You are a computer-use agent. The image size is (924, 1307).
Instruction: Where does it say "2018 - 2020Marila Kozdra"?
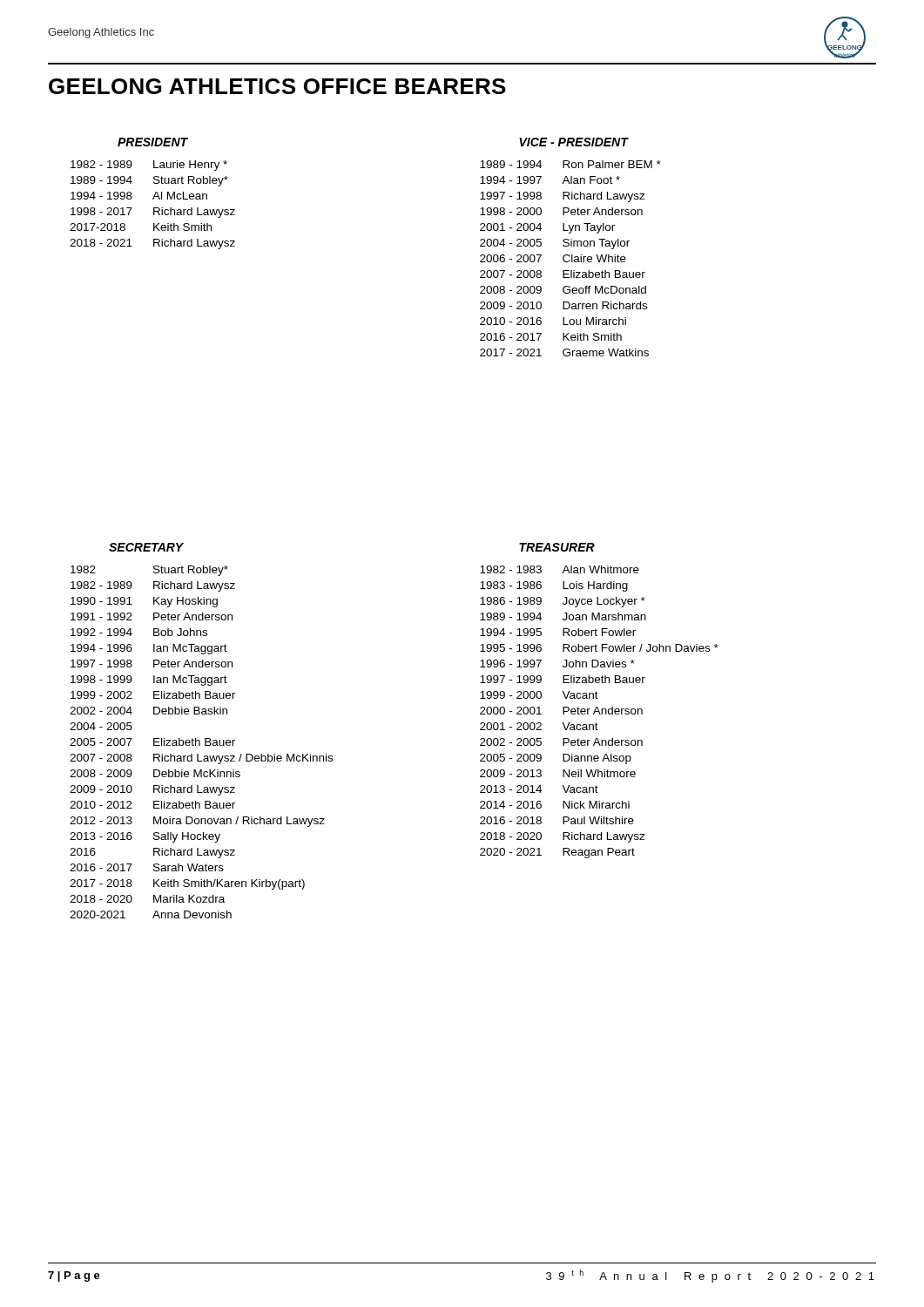(x=147, y=899)
